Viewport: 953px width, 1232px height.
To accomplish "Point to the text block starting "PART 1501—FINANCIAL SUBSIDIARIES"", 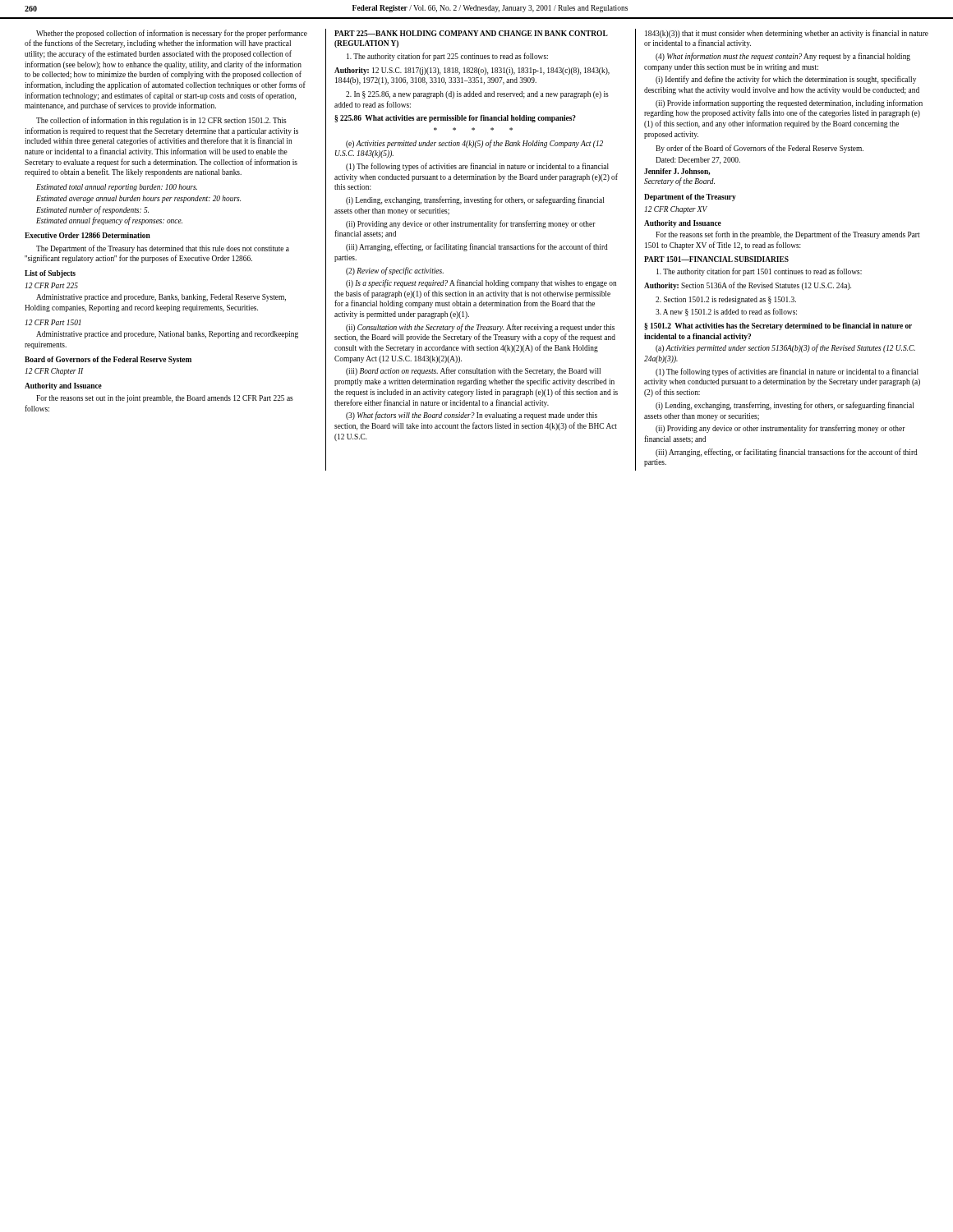I will click(786, 259).
